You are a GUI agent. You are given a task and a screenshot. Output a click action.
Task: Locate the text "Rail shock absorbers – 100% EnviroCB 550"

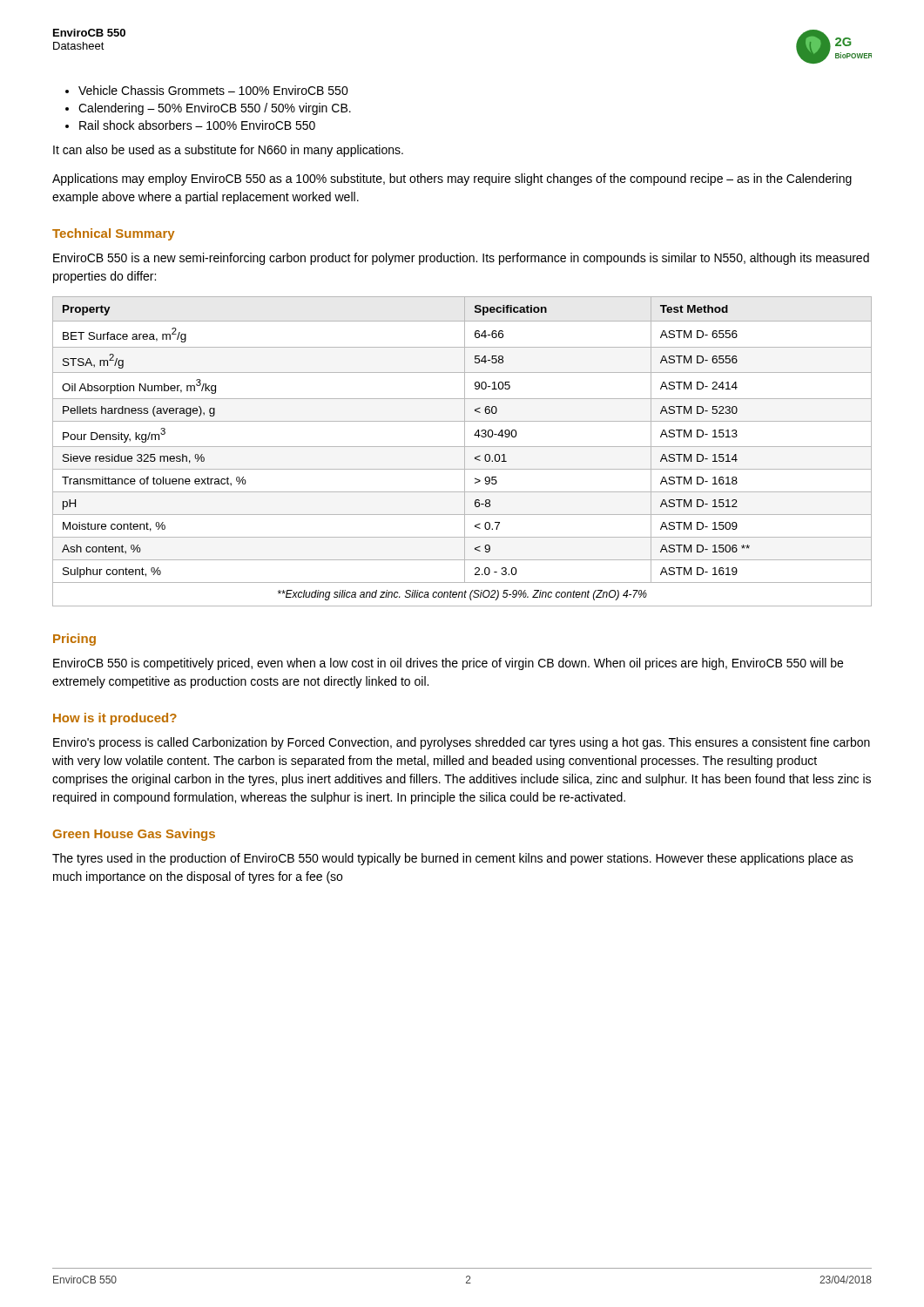197,125
